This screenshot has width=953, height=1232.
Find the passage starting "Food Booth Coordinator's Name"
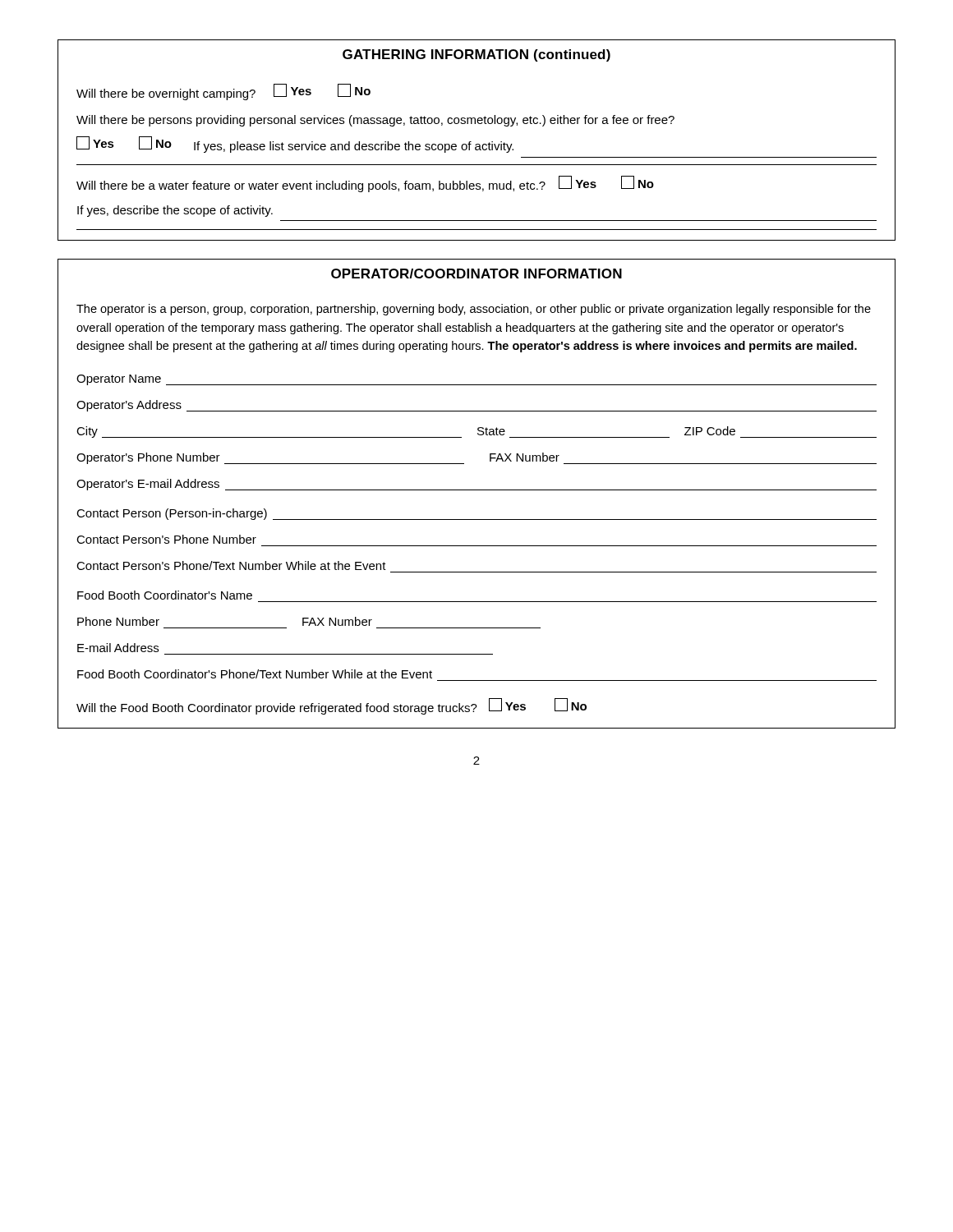[x=476, y=594]
